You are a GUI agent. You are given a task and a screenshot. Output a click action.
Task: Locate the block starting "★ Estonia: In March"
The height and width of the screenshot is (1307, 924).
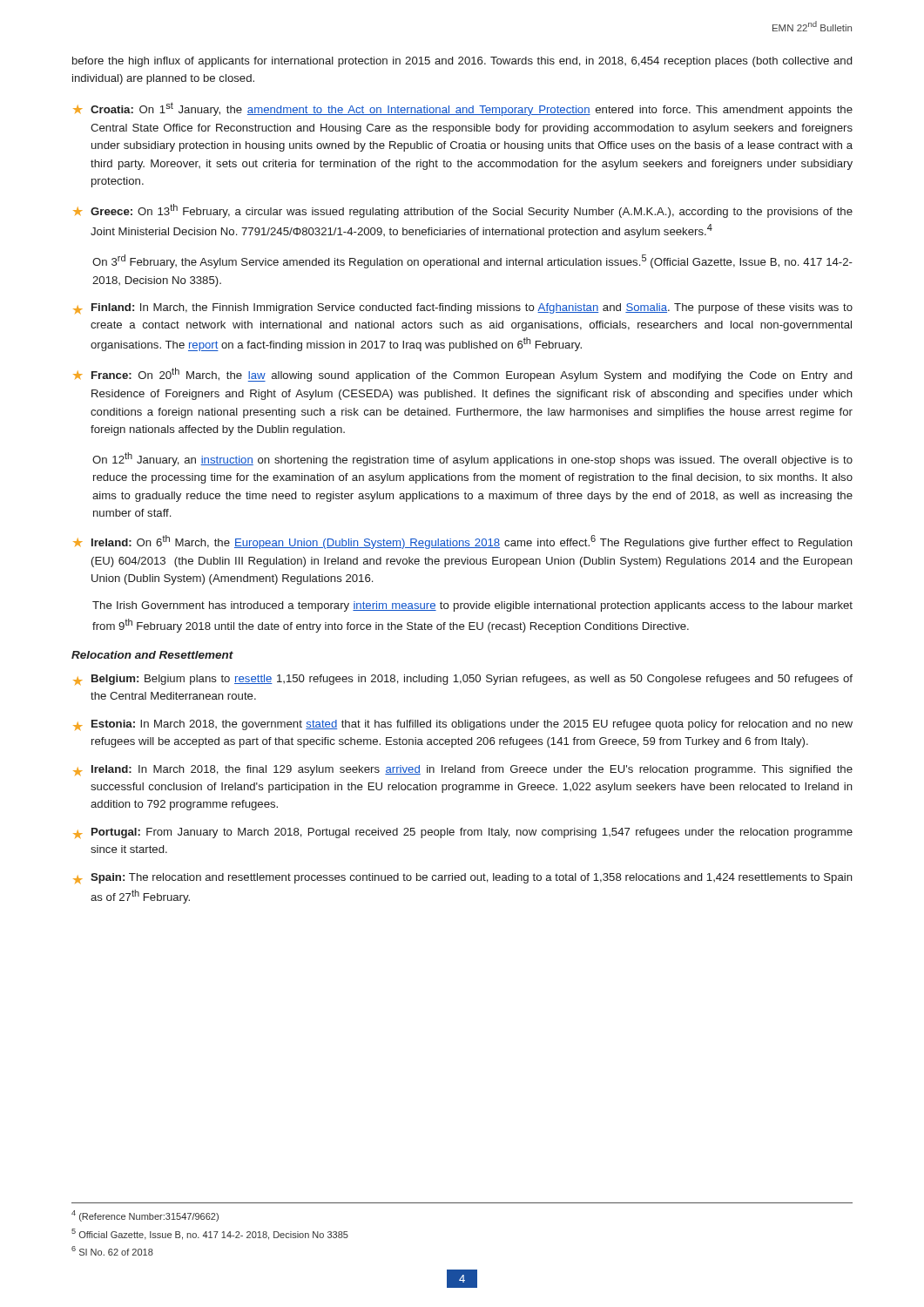coord(462,733)
